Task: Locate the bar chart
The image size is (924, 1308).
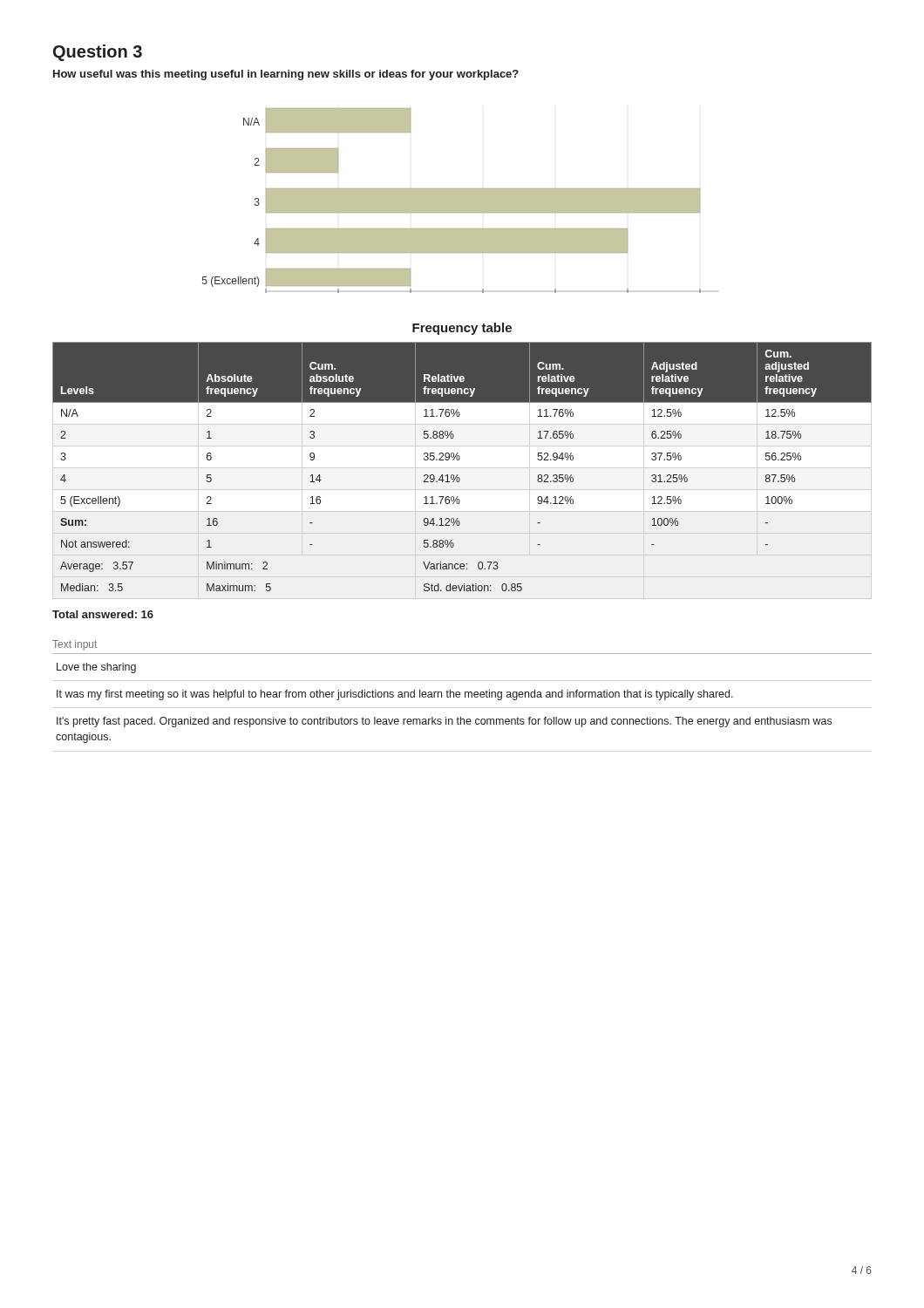Action: tap(462, 198)
